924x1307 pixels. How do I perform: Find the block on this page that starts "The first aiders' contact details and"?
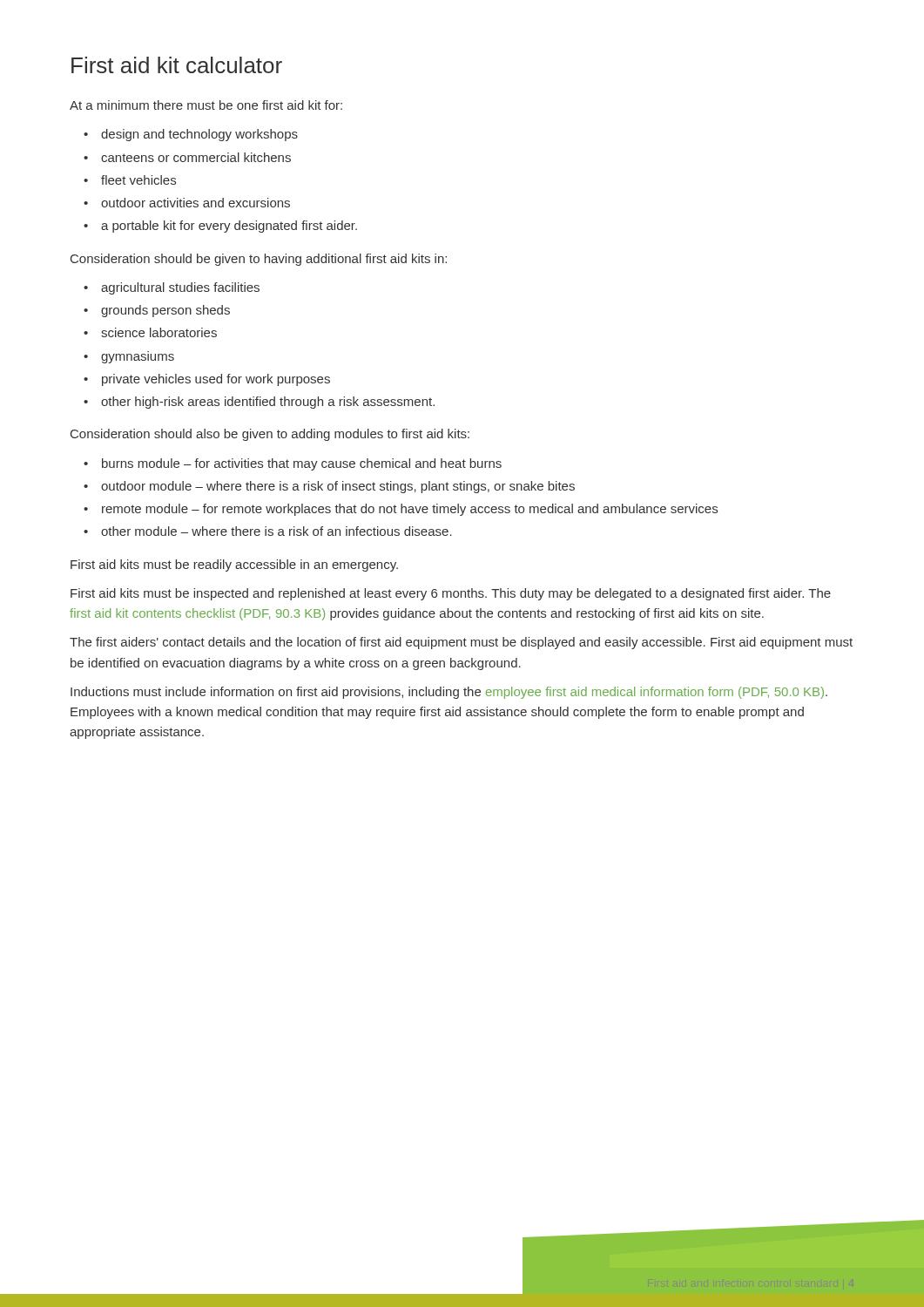462,652
